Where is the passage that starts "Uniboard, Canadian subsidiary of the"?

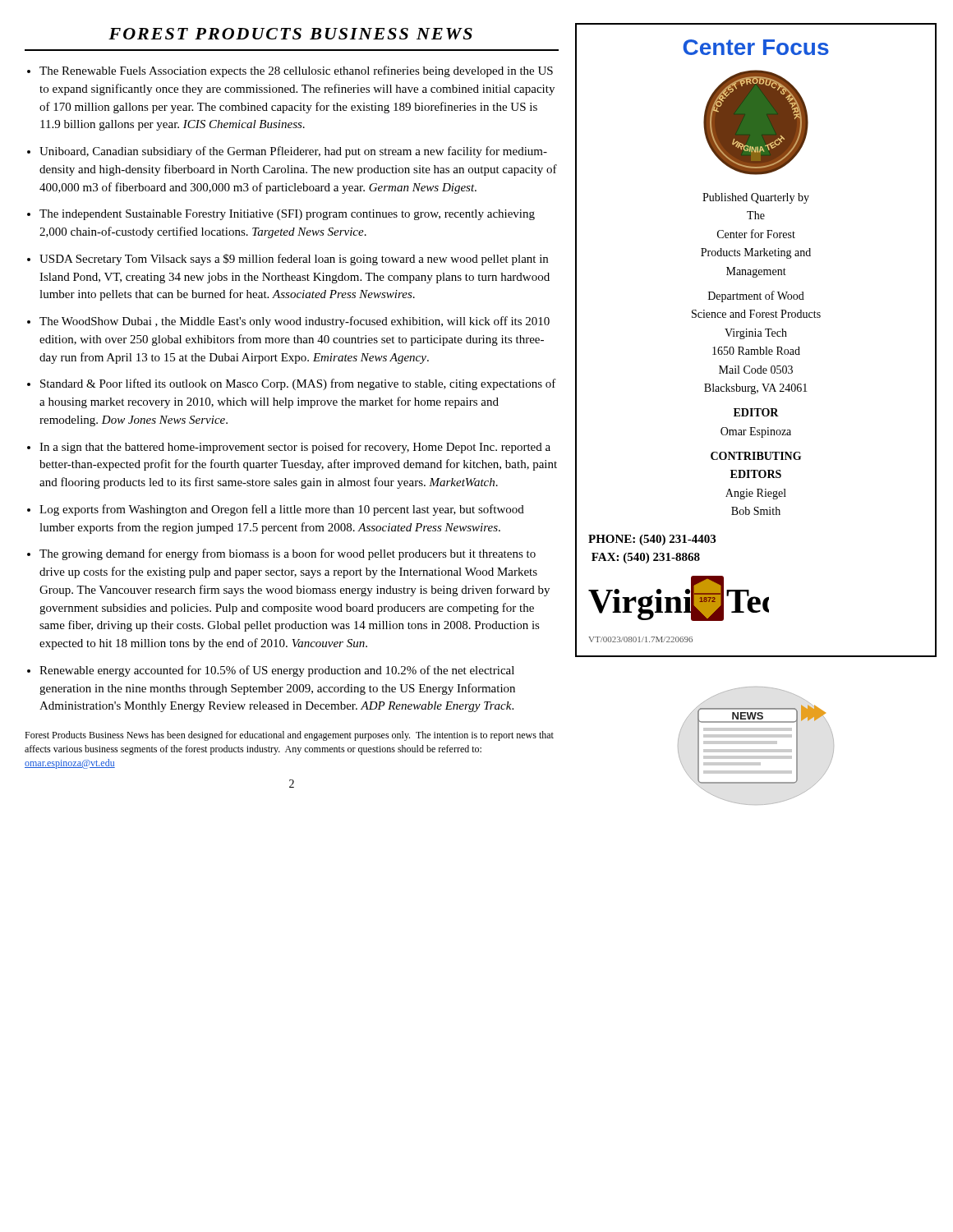click(298, 169)
